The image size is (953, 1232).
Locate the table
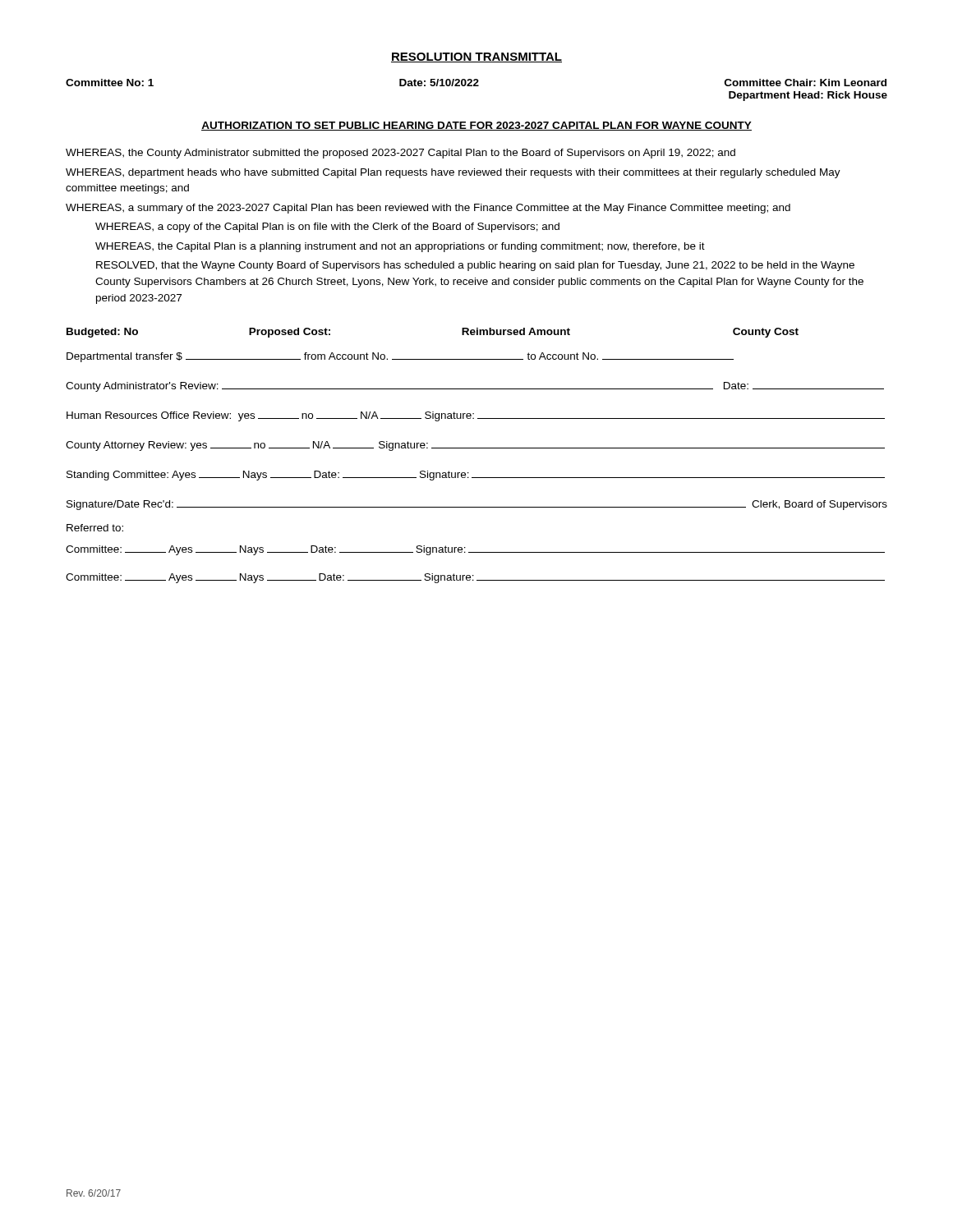[476, 331]
